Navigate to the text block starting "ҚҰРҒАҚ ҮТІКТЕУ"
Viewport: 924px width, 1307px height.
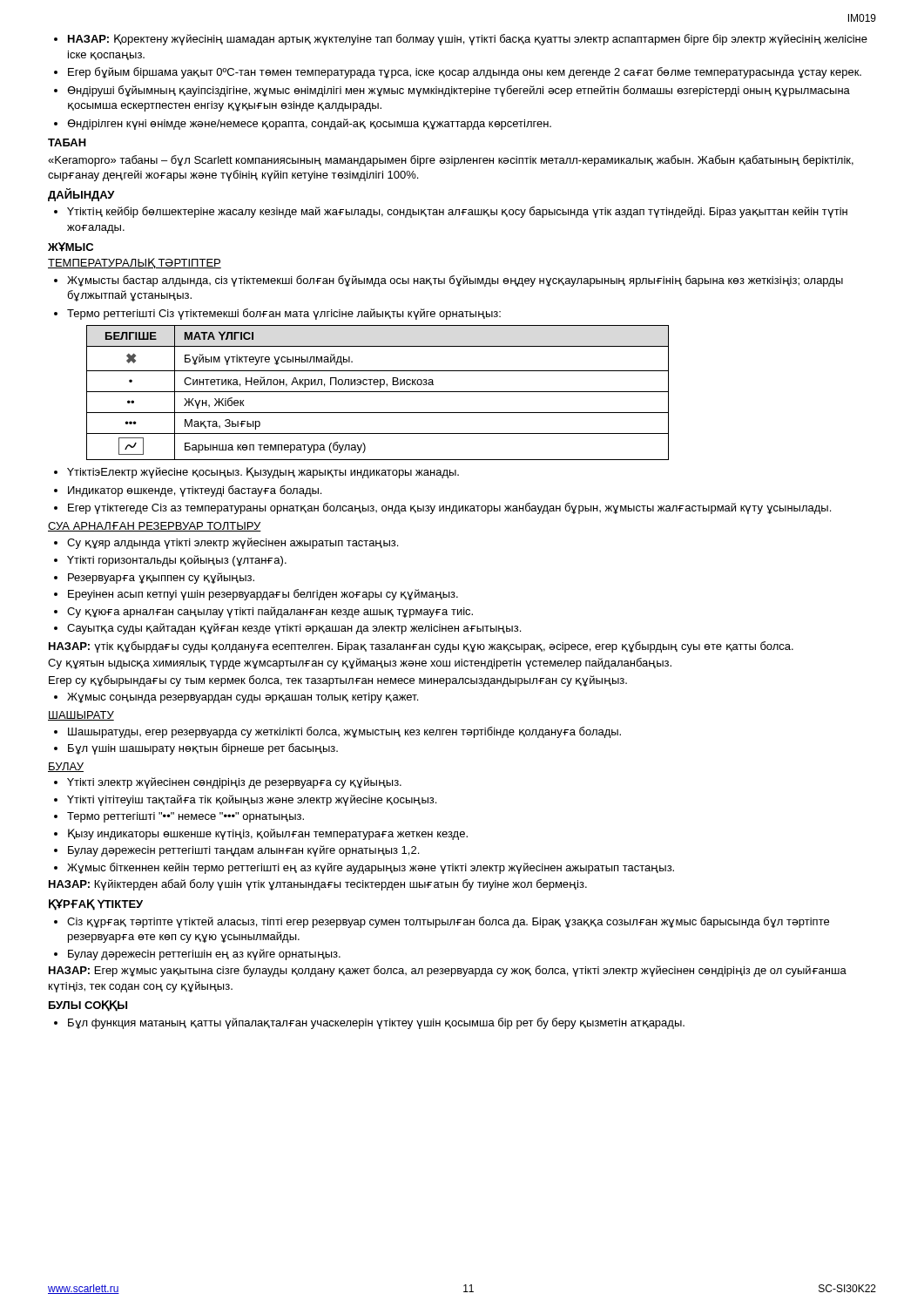click(95, 904)
